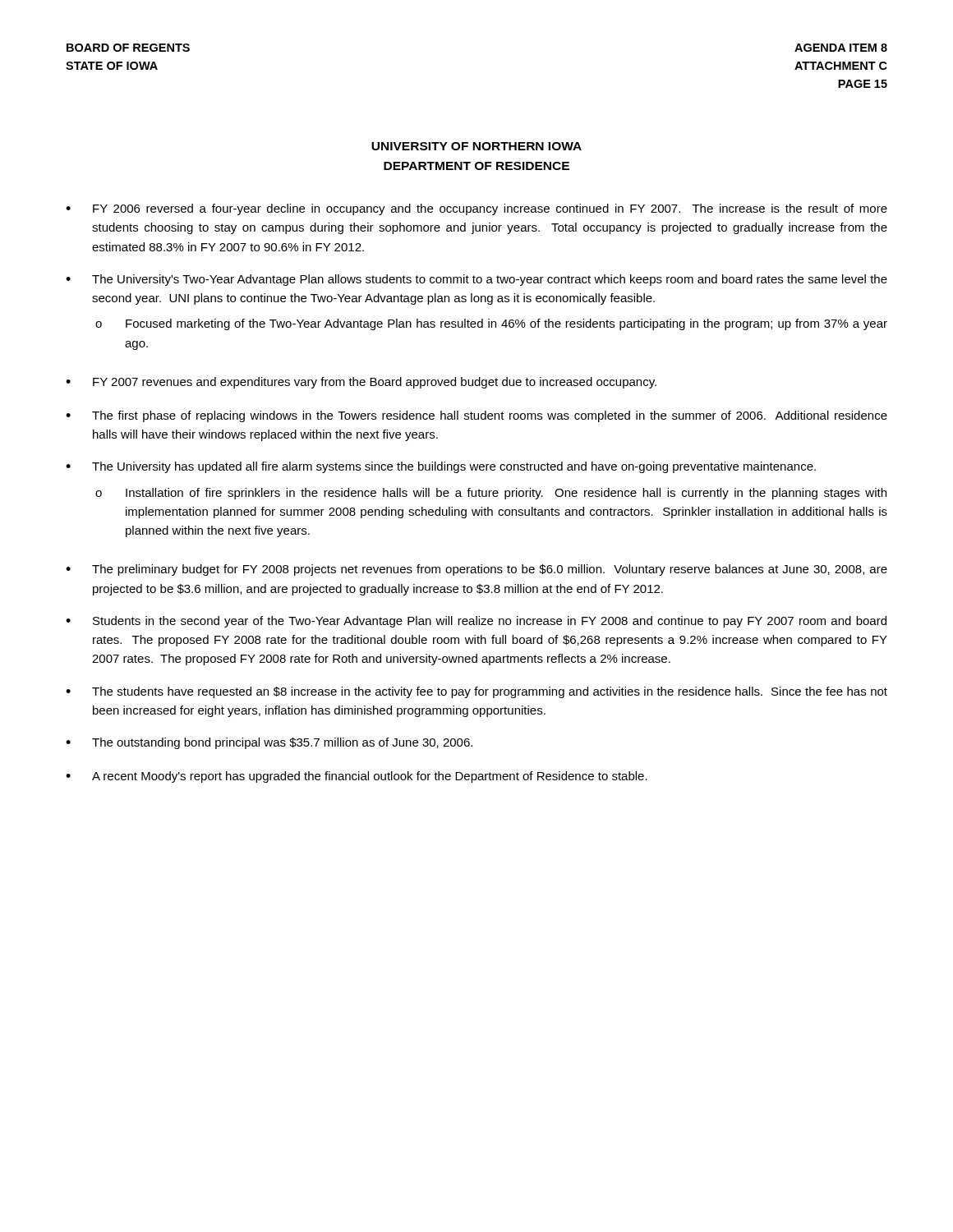
Task: Find the text starting "• Students in the second year"
Action: pos(476,640)
